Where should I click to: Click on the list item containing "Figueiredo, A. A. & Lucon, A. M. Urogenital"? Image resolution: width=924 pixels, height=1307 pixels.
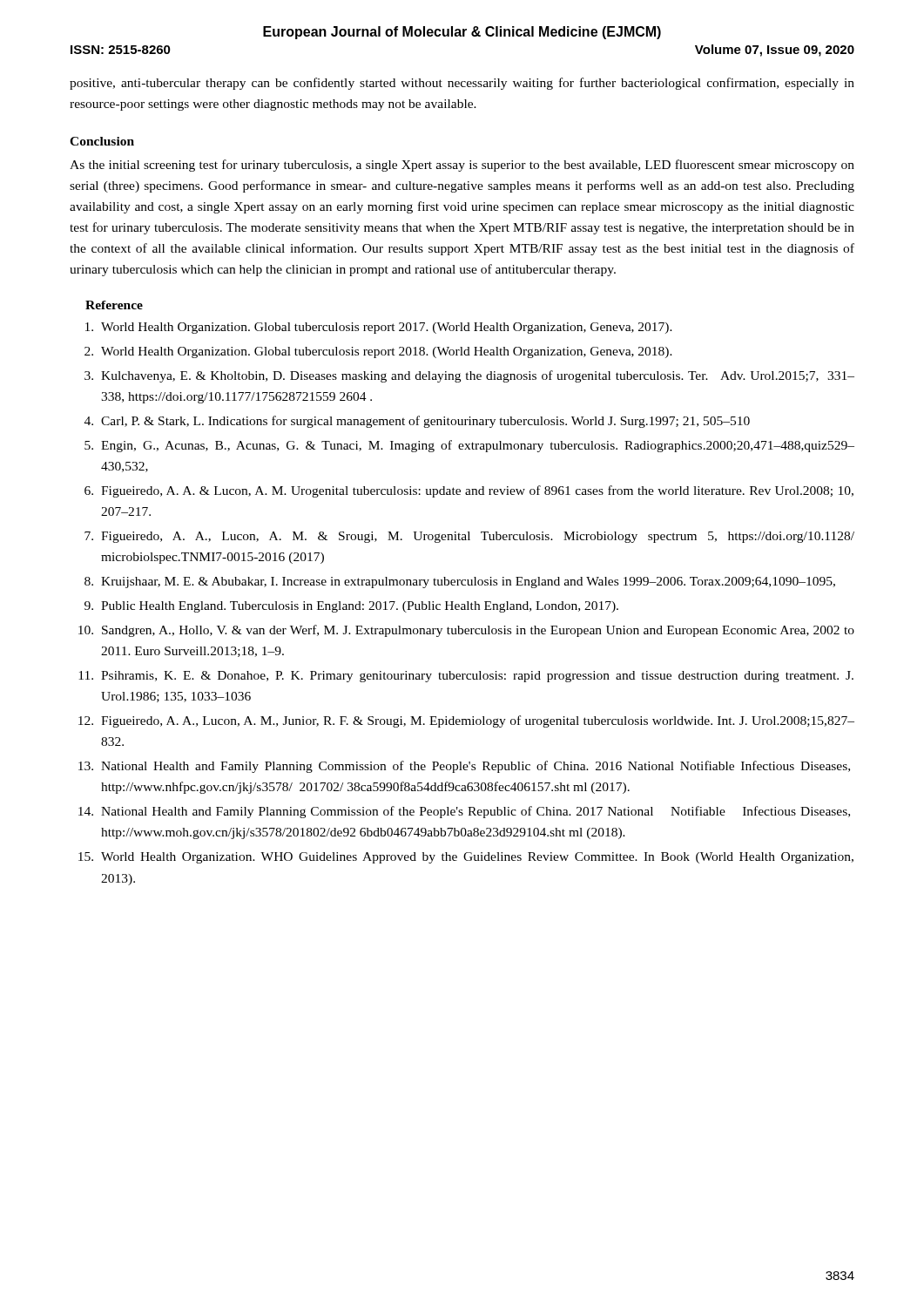[478, 501]
